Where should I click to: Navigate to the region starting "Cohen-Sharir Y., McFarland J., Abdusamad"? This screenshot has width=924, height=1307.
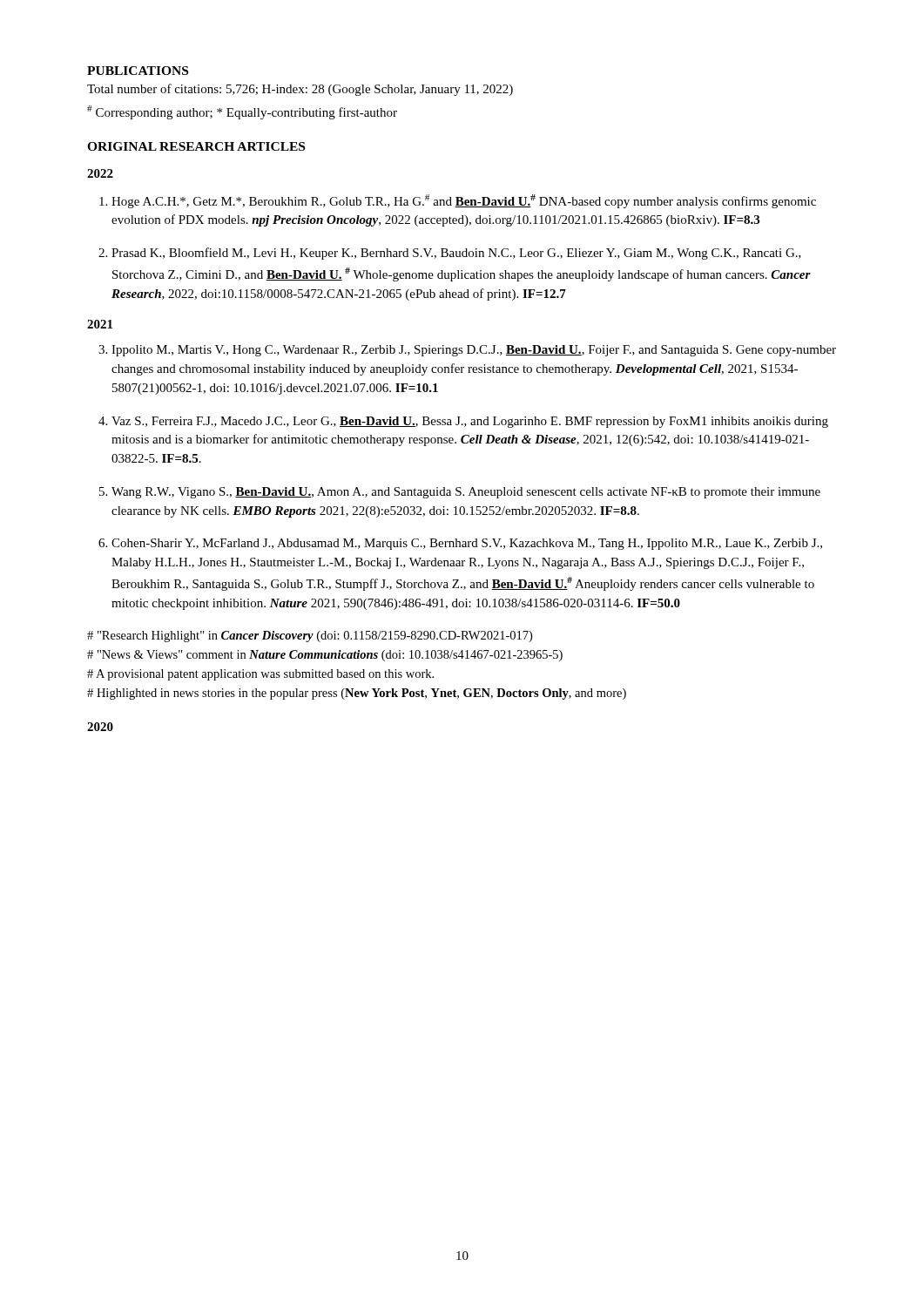click(474, 574)
